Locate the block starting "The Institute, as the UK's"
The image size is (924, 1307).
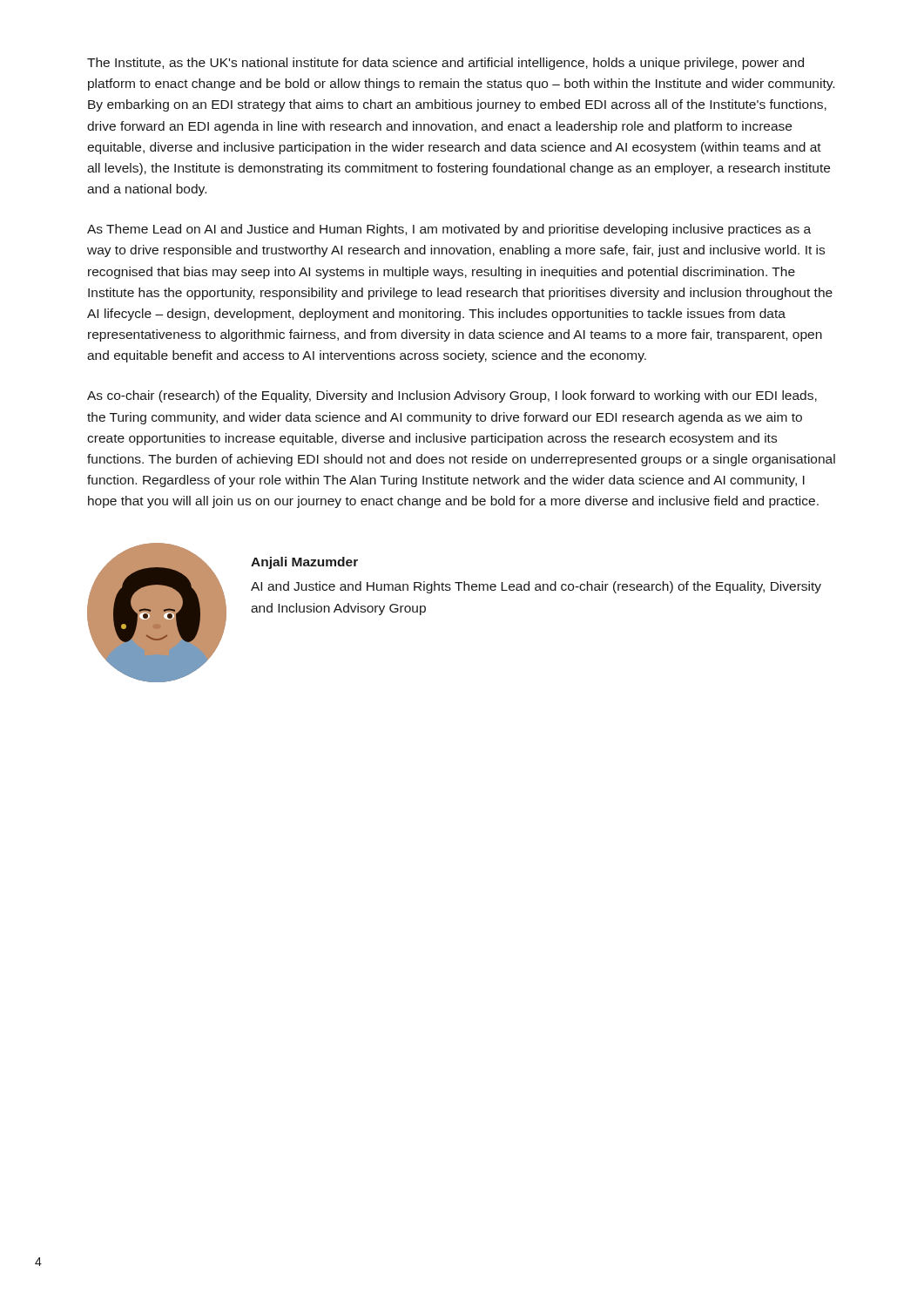[x=461, y=125]
